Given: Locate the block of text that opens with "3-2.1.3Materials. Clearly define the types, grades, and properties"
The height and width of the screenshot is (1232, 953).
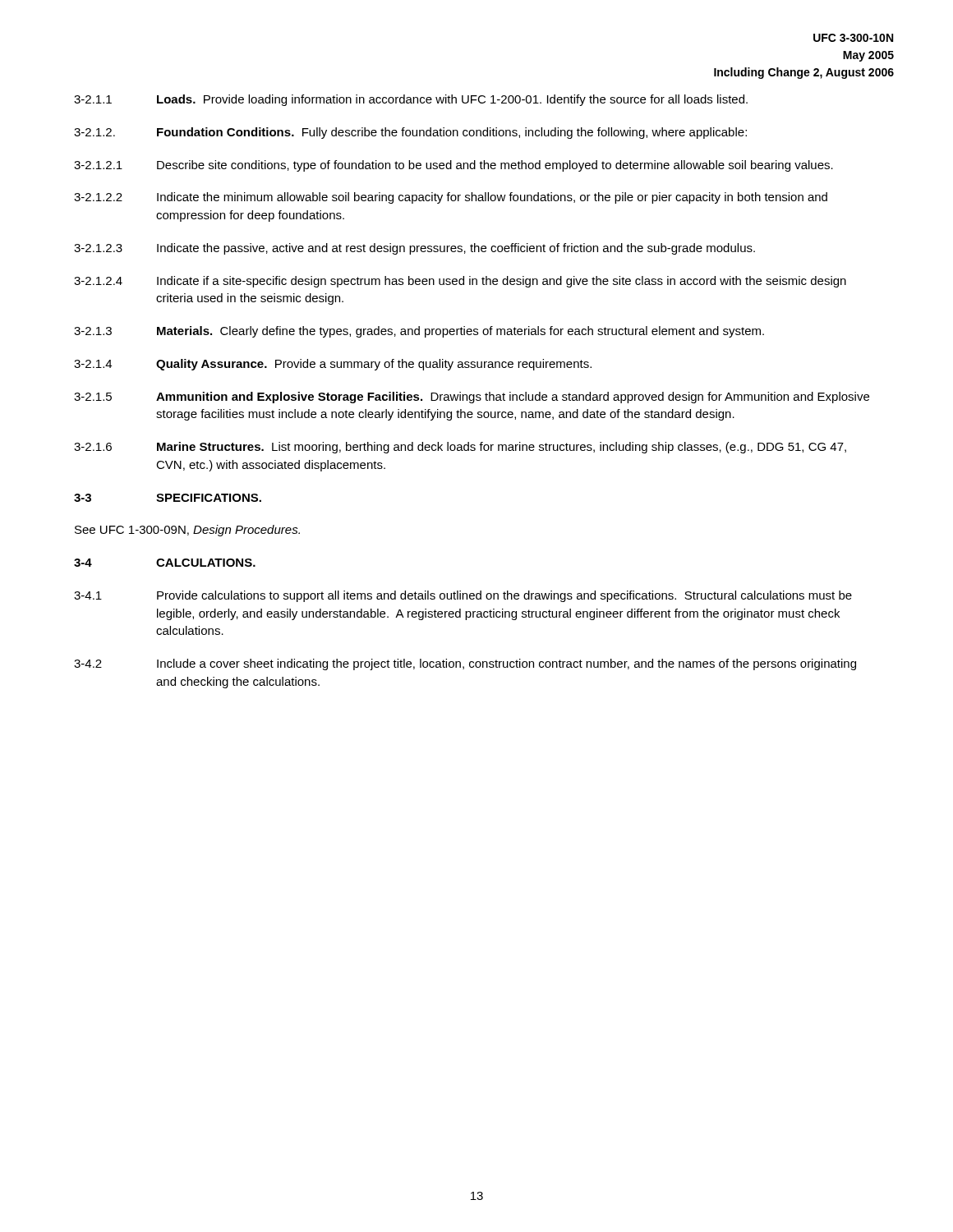Looking at the screenshot, I should click(474, 331).
